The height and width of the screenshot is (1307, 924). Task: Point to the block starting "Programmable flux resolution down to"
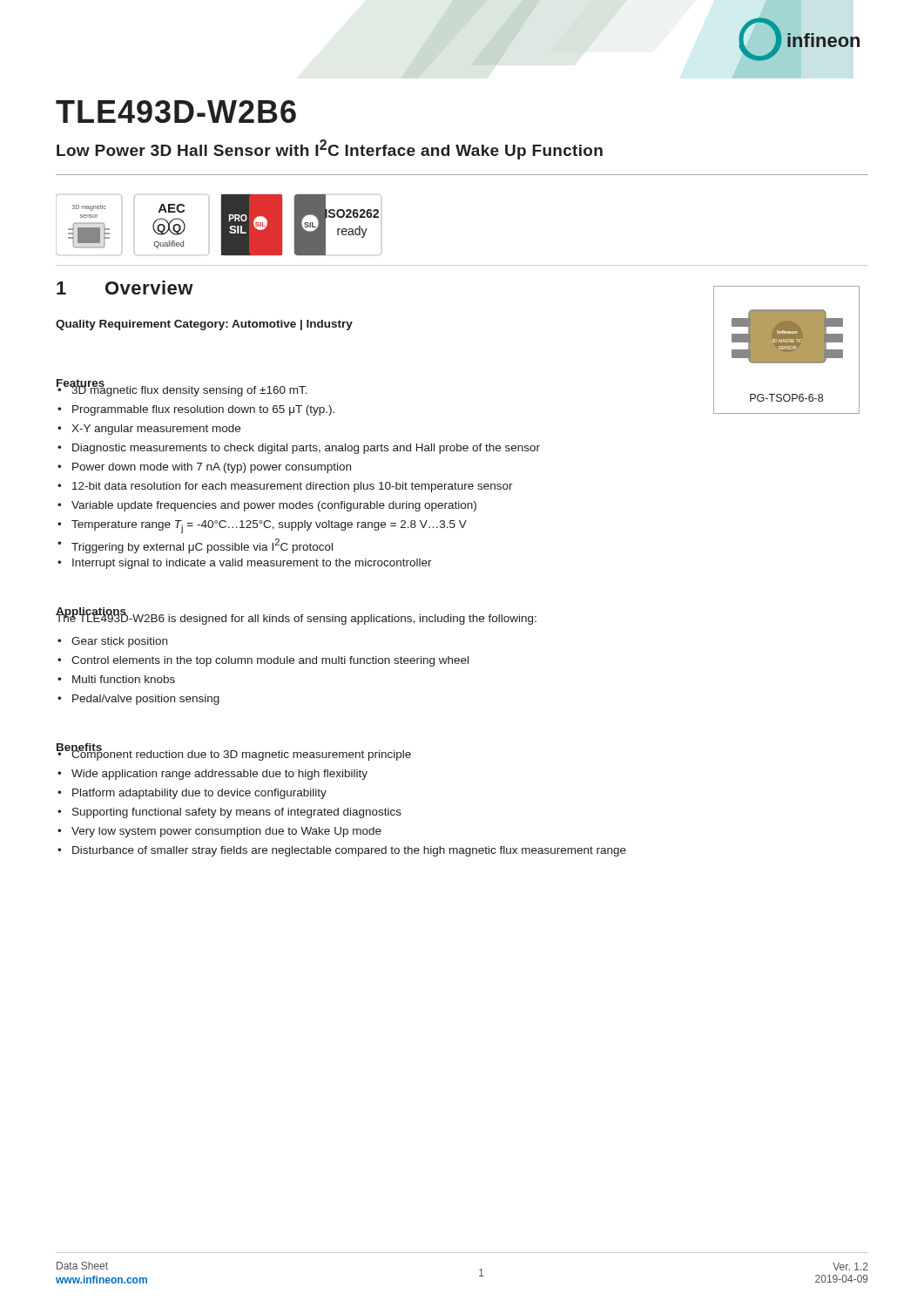[x=326, y=410]
